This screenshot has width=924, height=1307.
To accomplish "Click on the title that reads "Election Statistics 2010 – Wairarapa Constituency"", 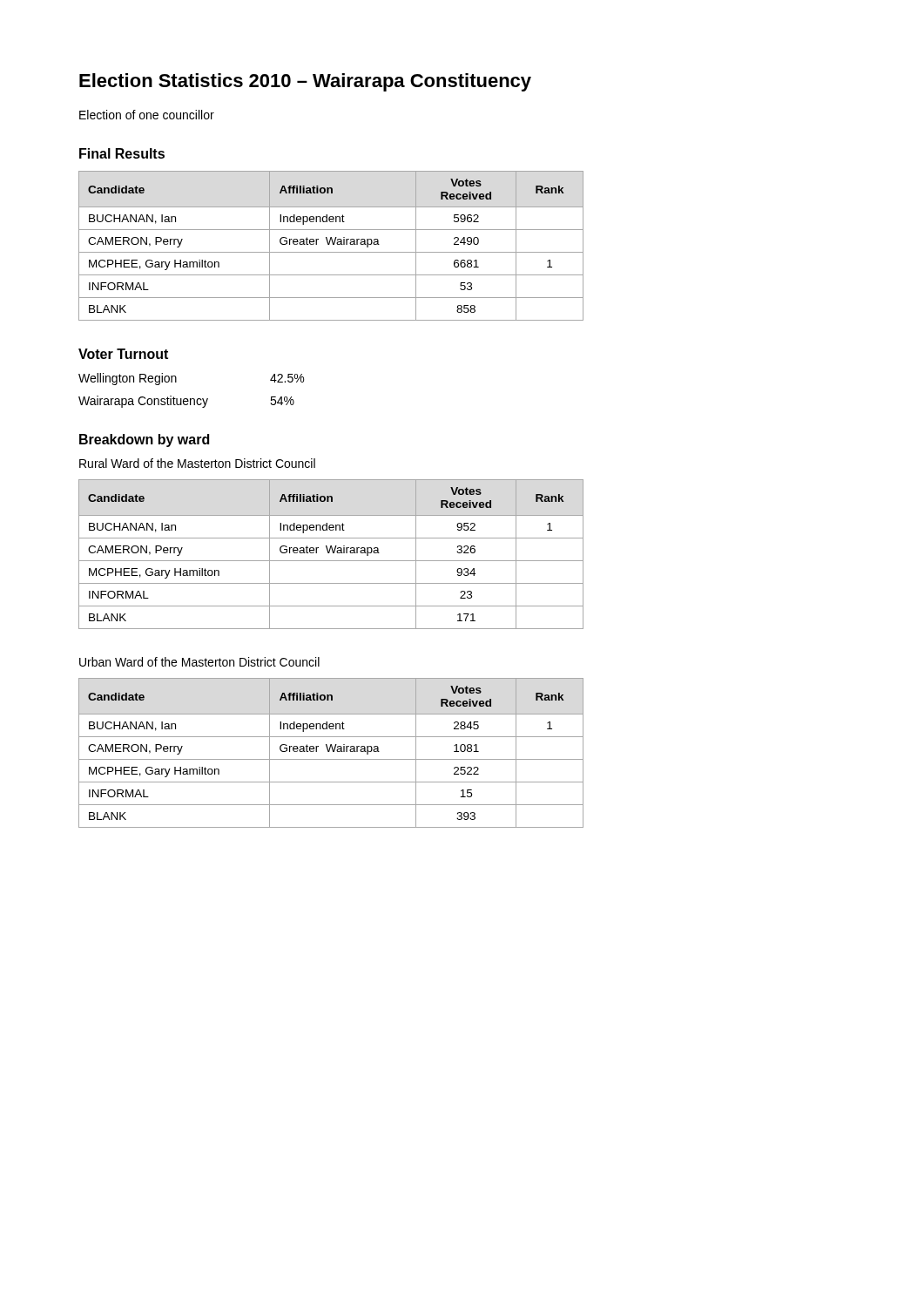I will pyautogui.click(x=305, y=81).
